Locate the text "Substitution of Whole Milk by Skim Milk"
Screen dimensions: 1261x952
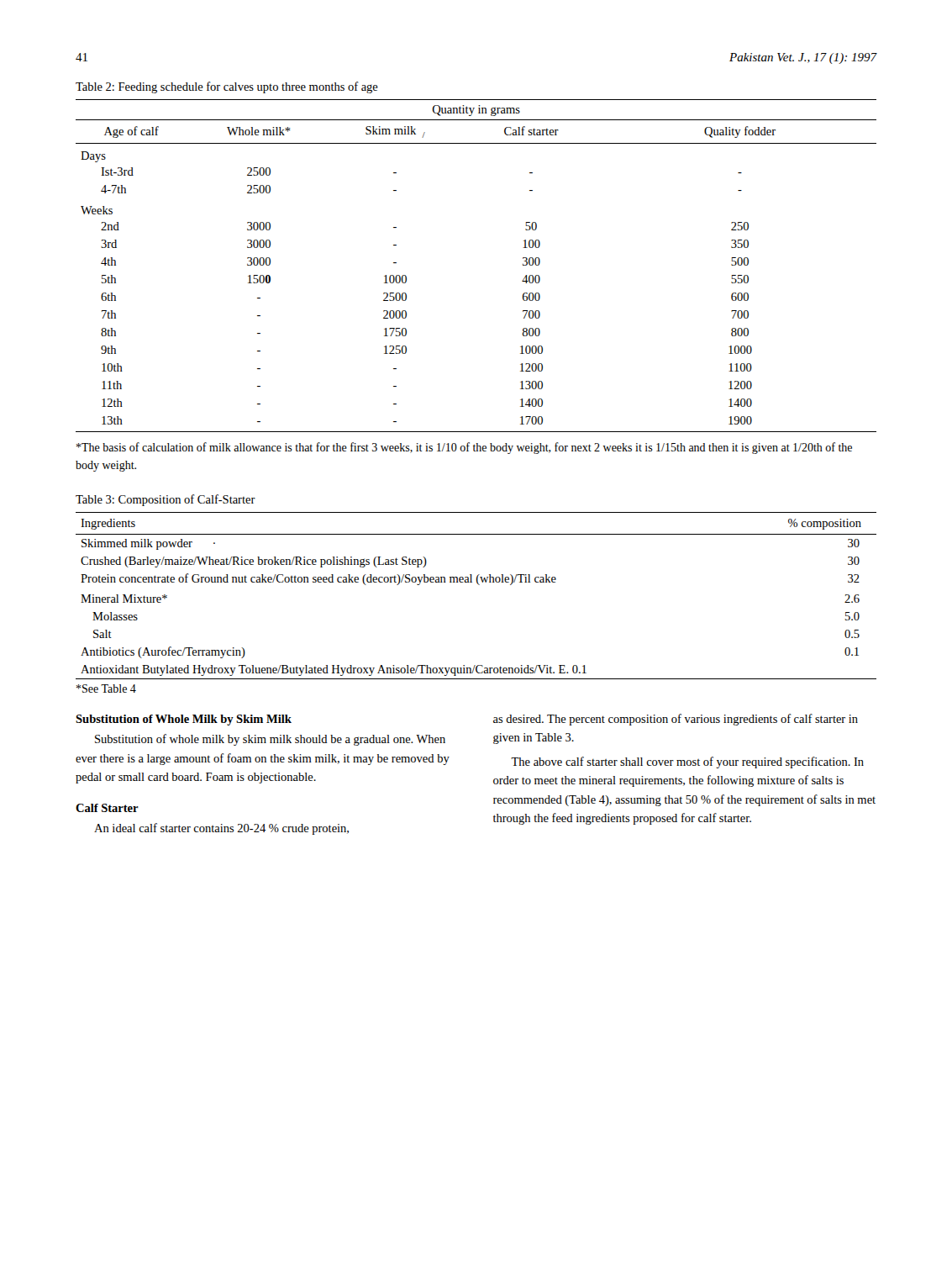[183, 719]
